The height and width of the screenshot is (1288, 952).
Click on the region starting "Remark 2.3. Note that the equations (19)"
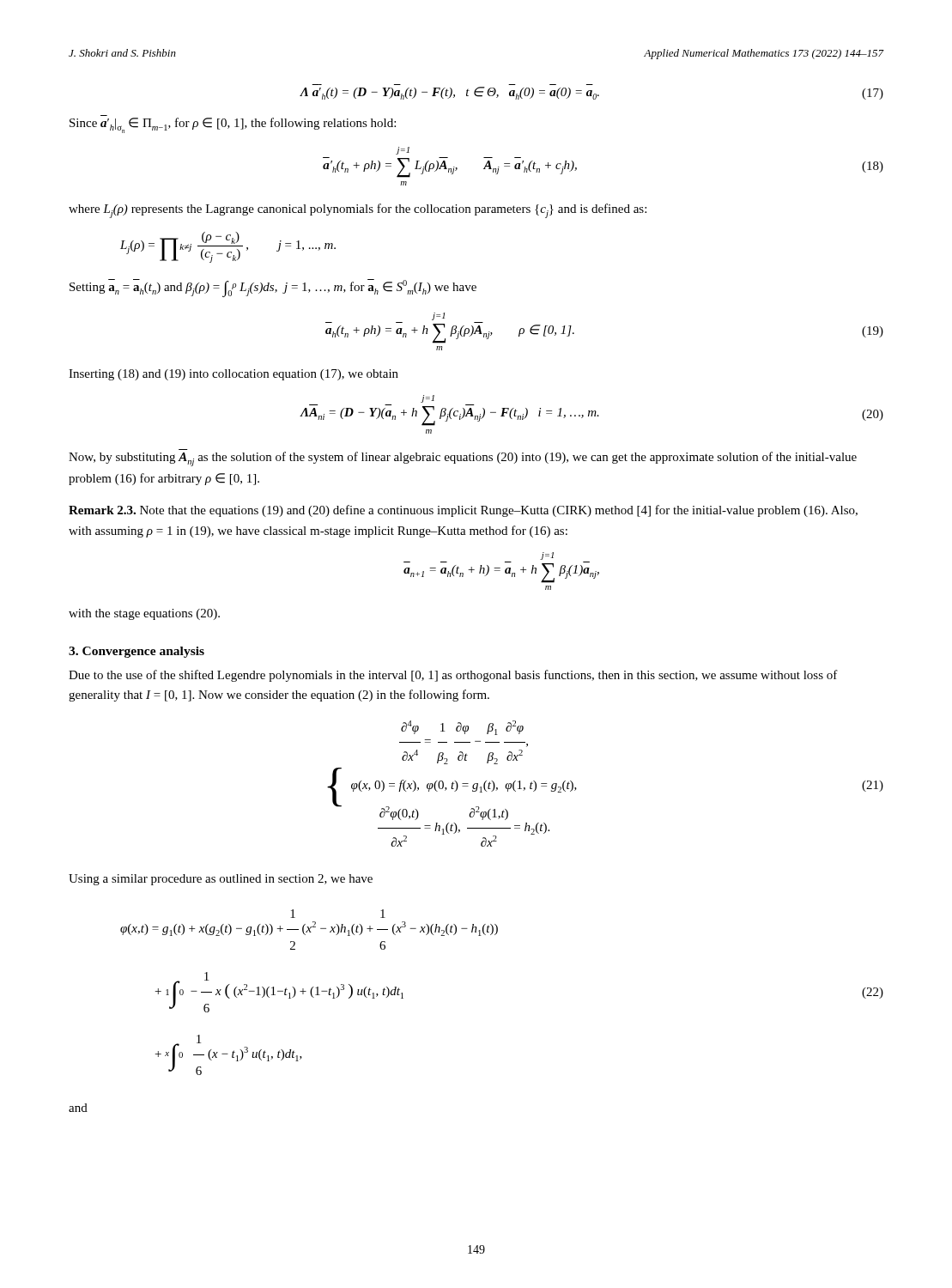463,520
